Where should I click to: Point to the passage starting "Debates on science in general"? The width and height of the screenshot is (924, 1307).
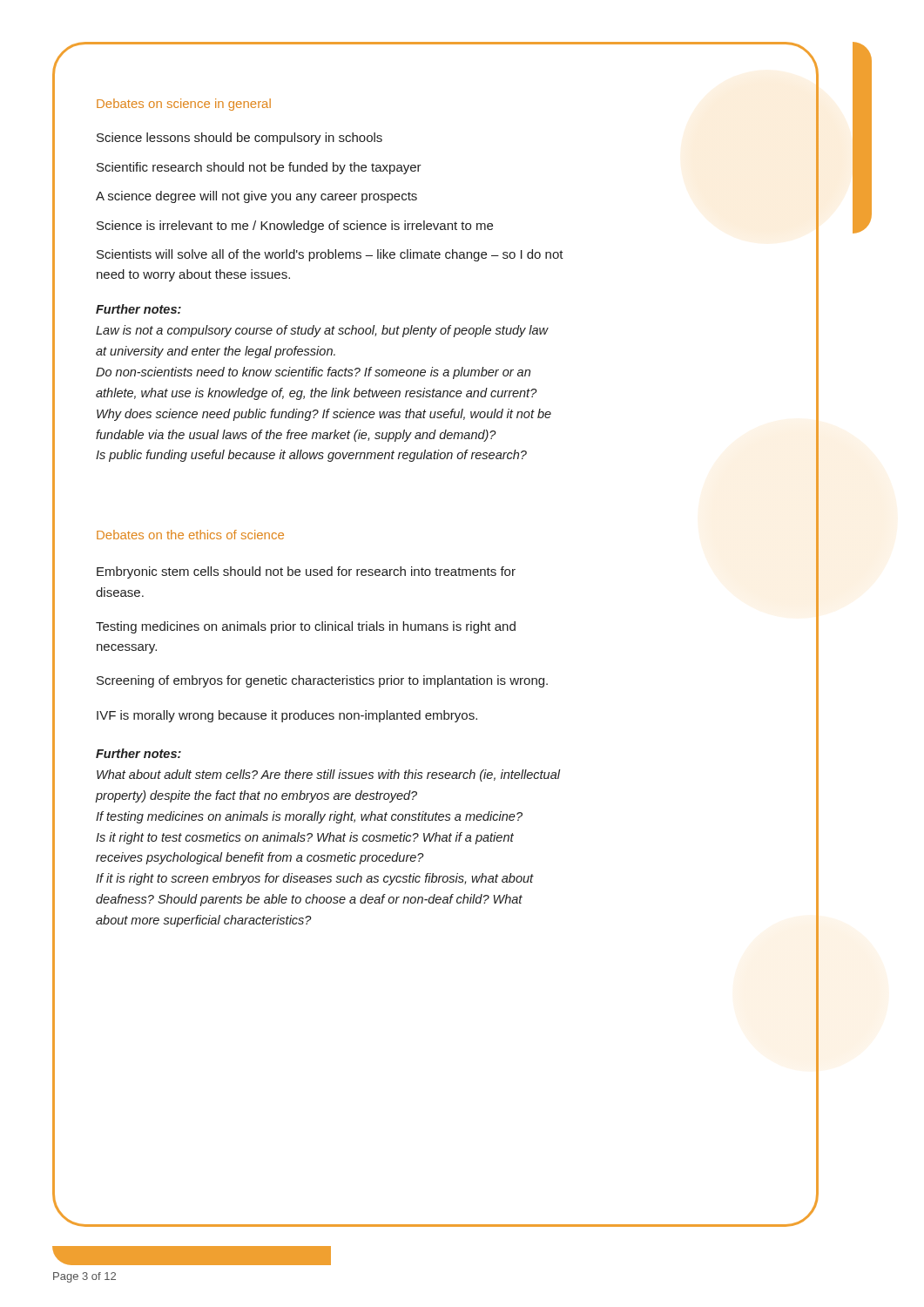point(184,103)
